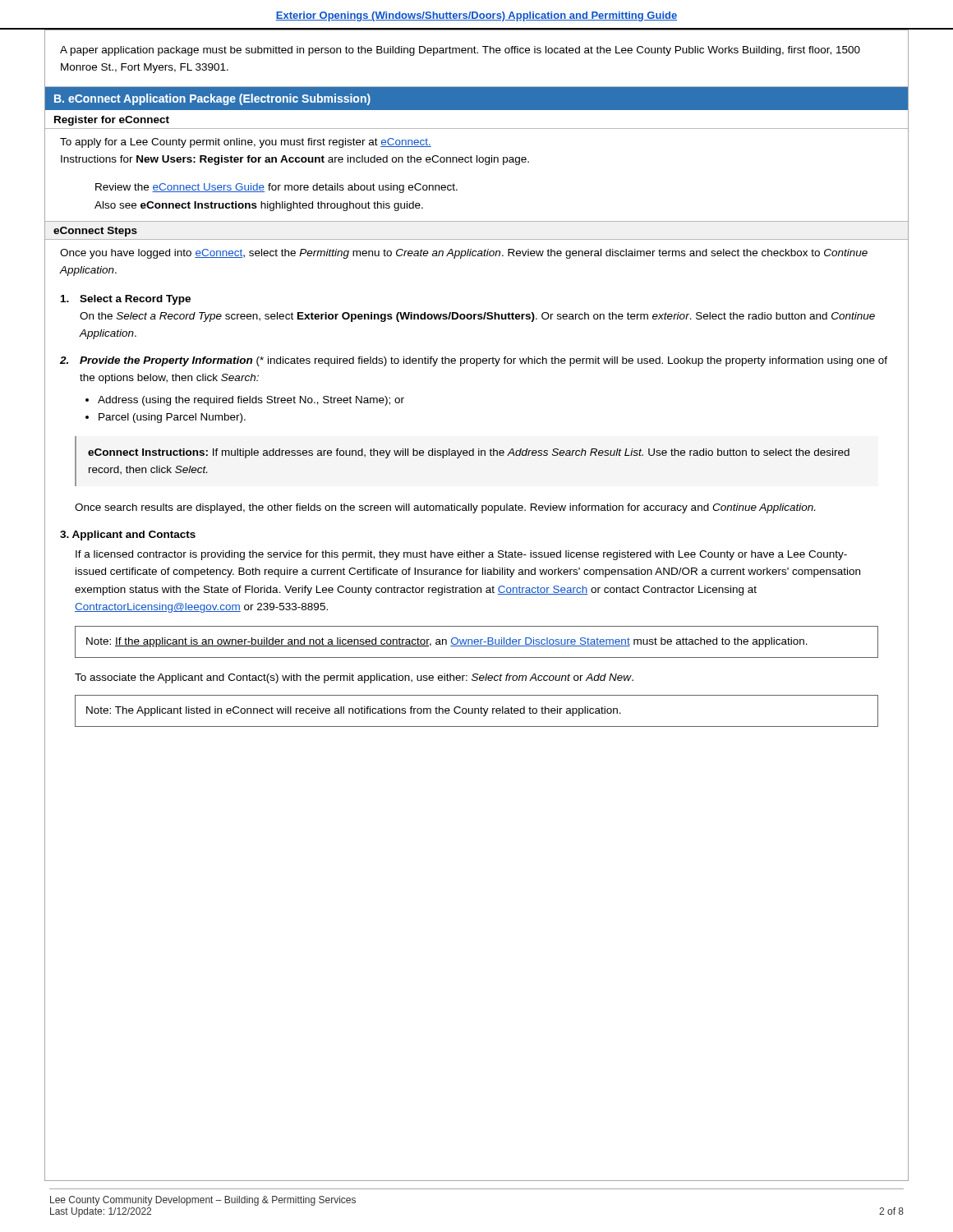Find the block on this page that starts "Once you have logged into eConnect, select the"
The image size is (953, 1232).
coord(464,261)
